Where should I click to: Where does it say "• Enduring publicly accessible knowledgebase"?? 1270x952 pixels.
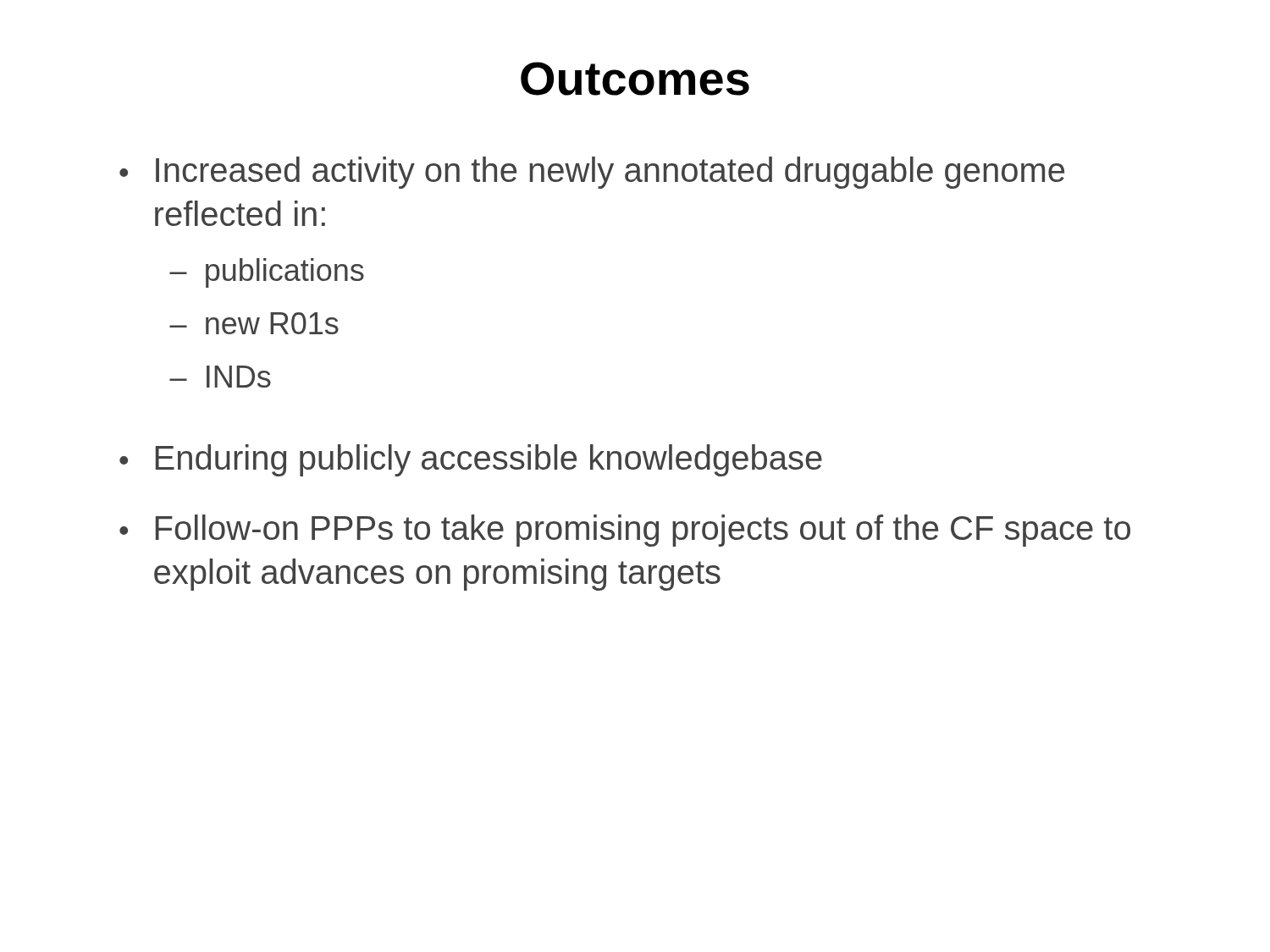click(x=643, y=458)
